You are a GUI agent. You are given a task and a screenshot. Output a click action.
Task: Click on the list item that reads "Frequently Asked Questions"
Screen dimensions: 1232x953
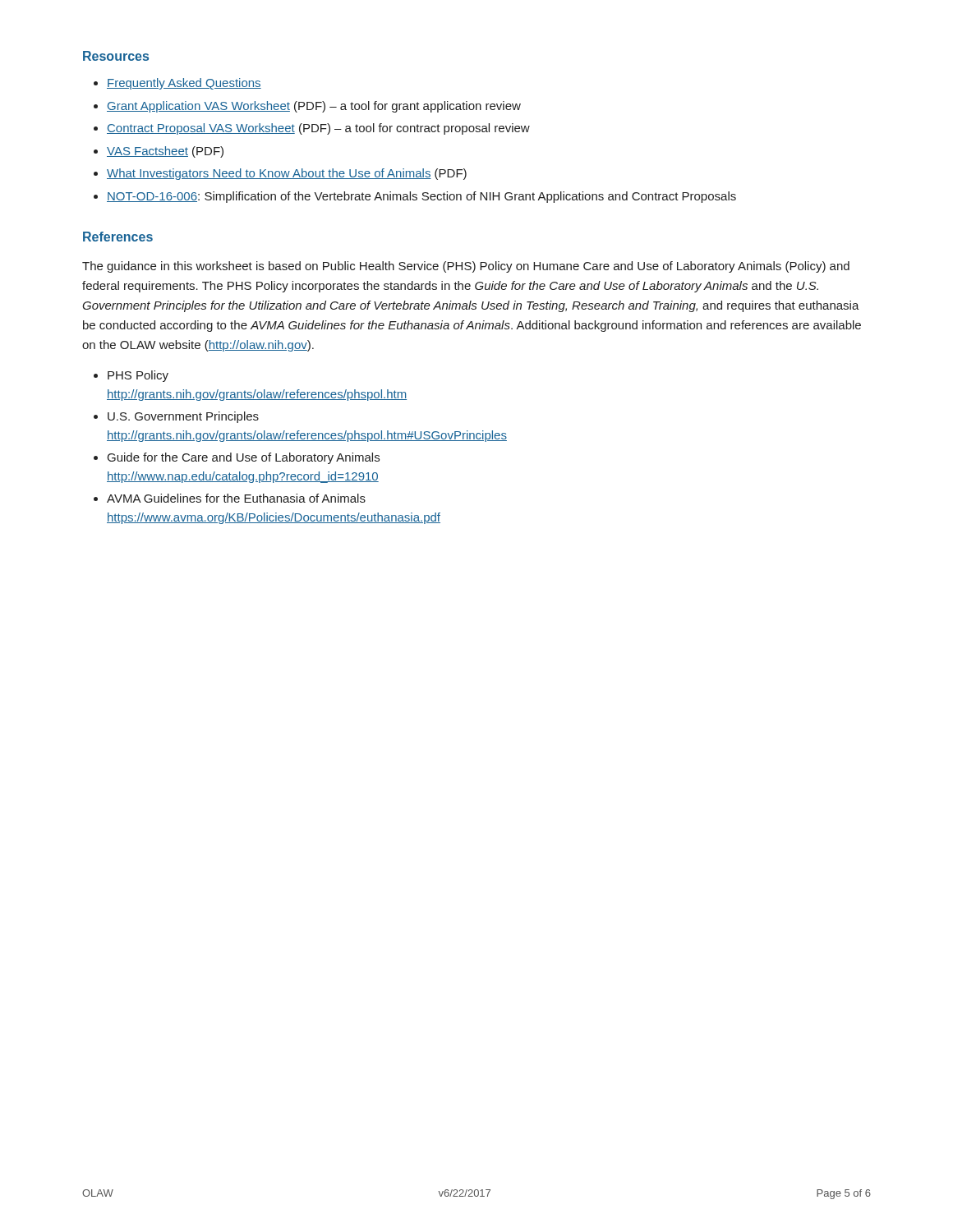(184, 83)
